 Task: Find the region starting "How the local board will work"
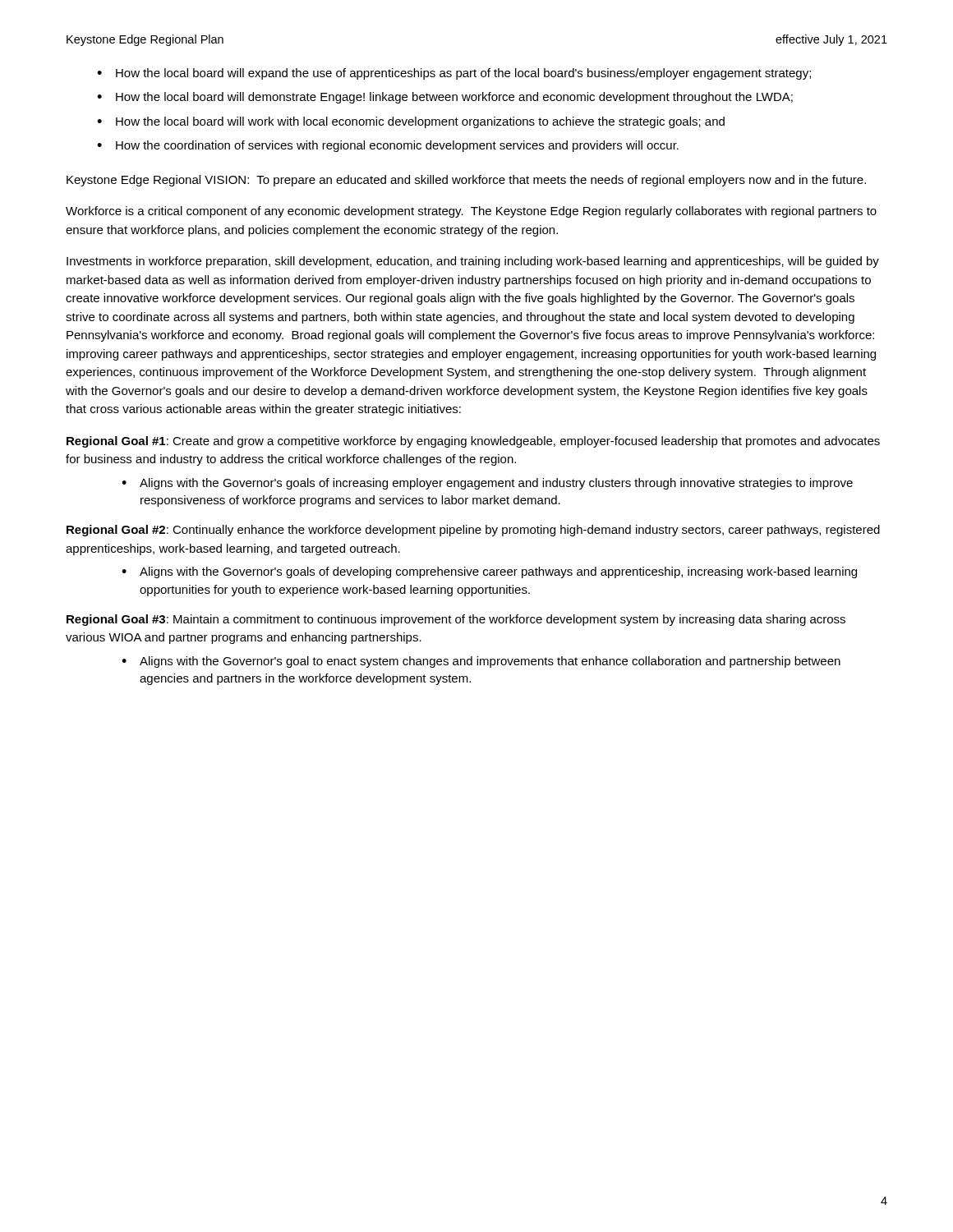[420, 121]
